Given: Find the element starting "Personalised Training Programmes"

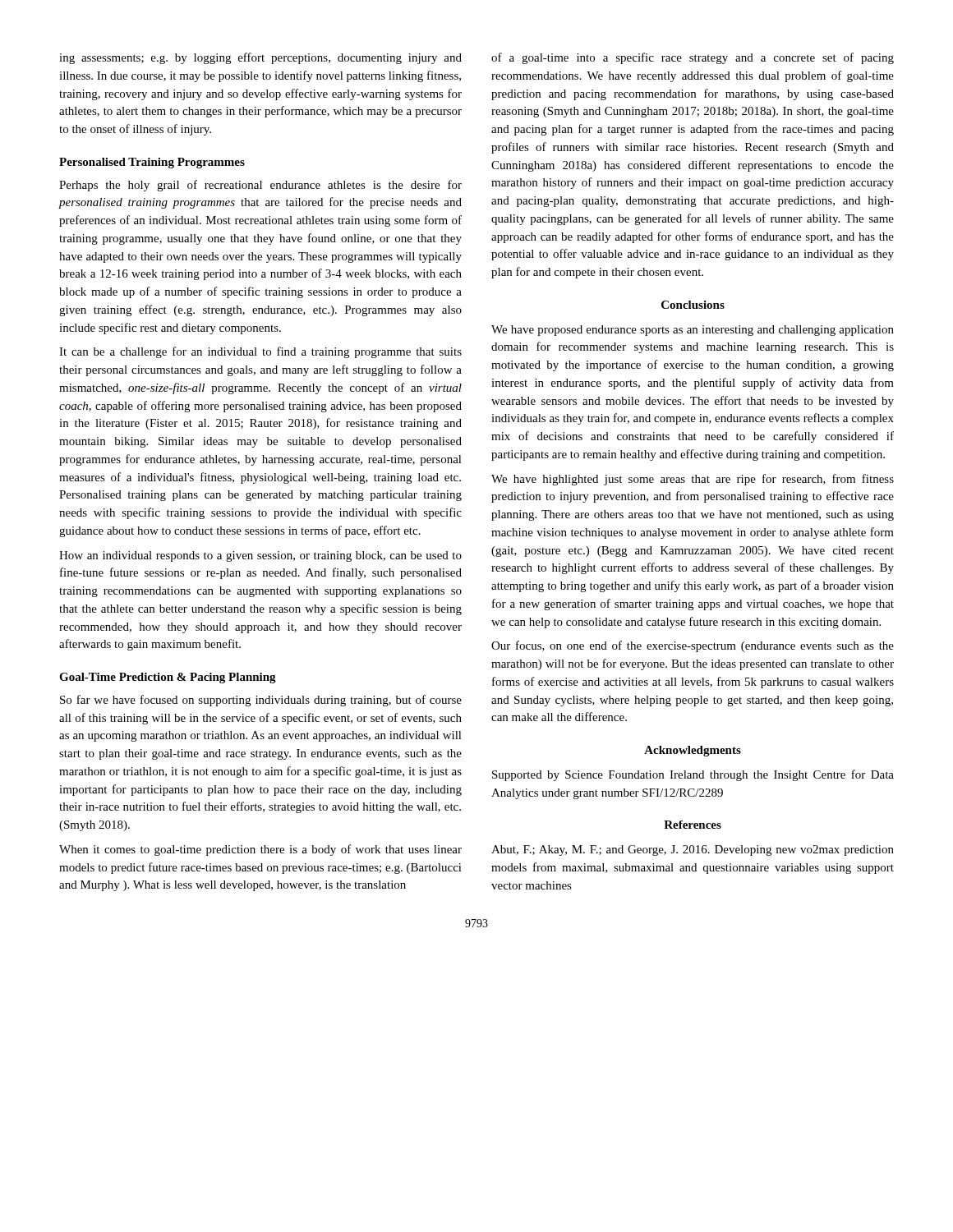Looking at the screenshot, I should [152, 162].
